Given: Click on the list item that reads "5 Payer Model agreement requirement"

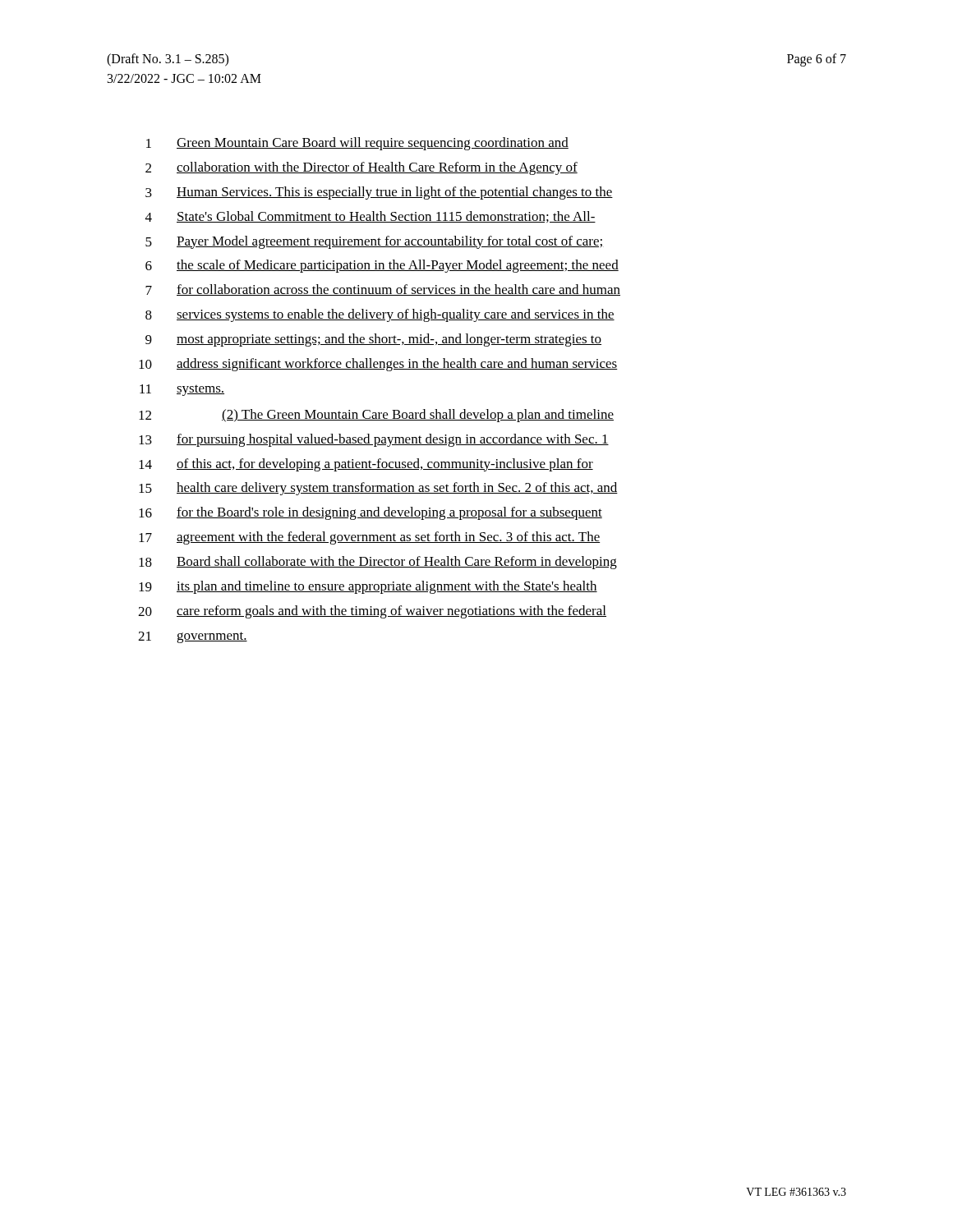Looking at the screenshot, I should pyautogui.click(x=476, y=242).
